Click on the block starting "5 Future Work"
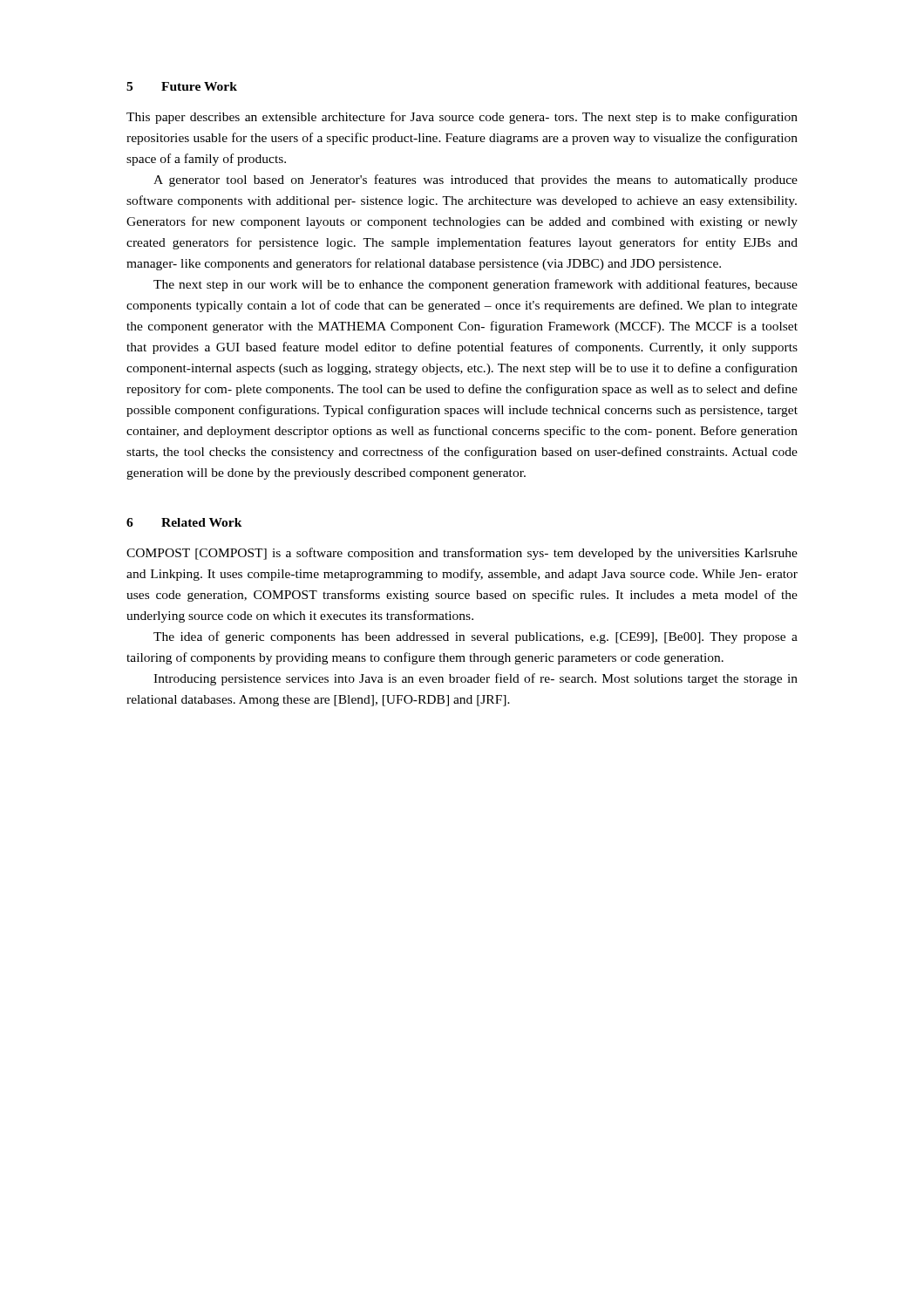This screenshot has width=924, height=1308. (x=182, y=86)
